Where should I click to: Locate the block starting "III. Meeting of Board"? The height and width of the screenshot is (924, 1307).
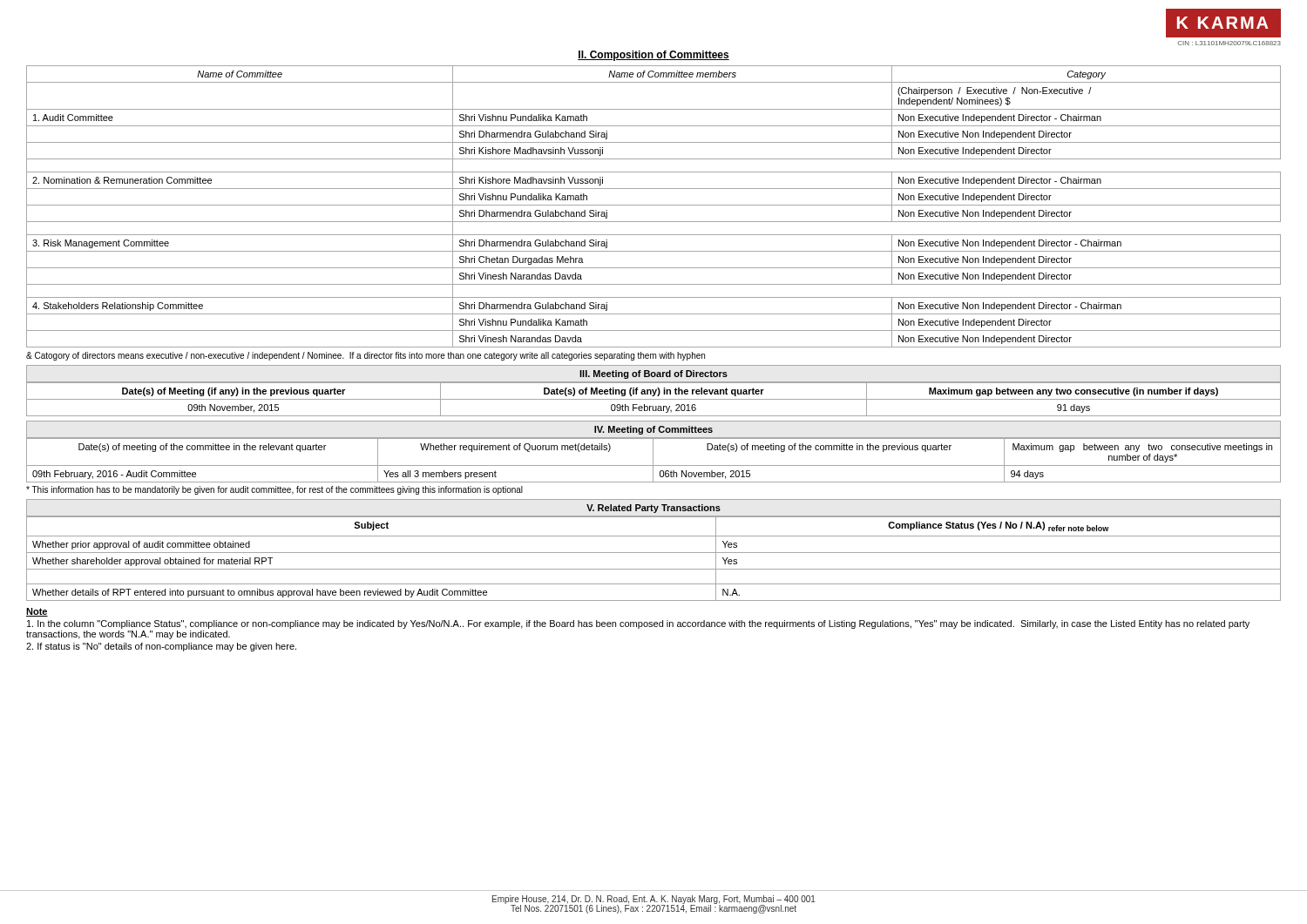click(654, 374)
